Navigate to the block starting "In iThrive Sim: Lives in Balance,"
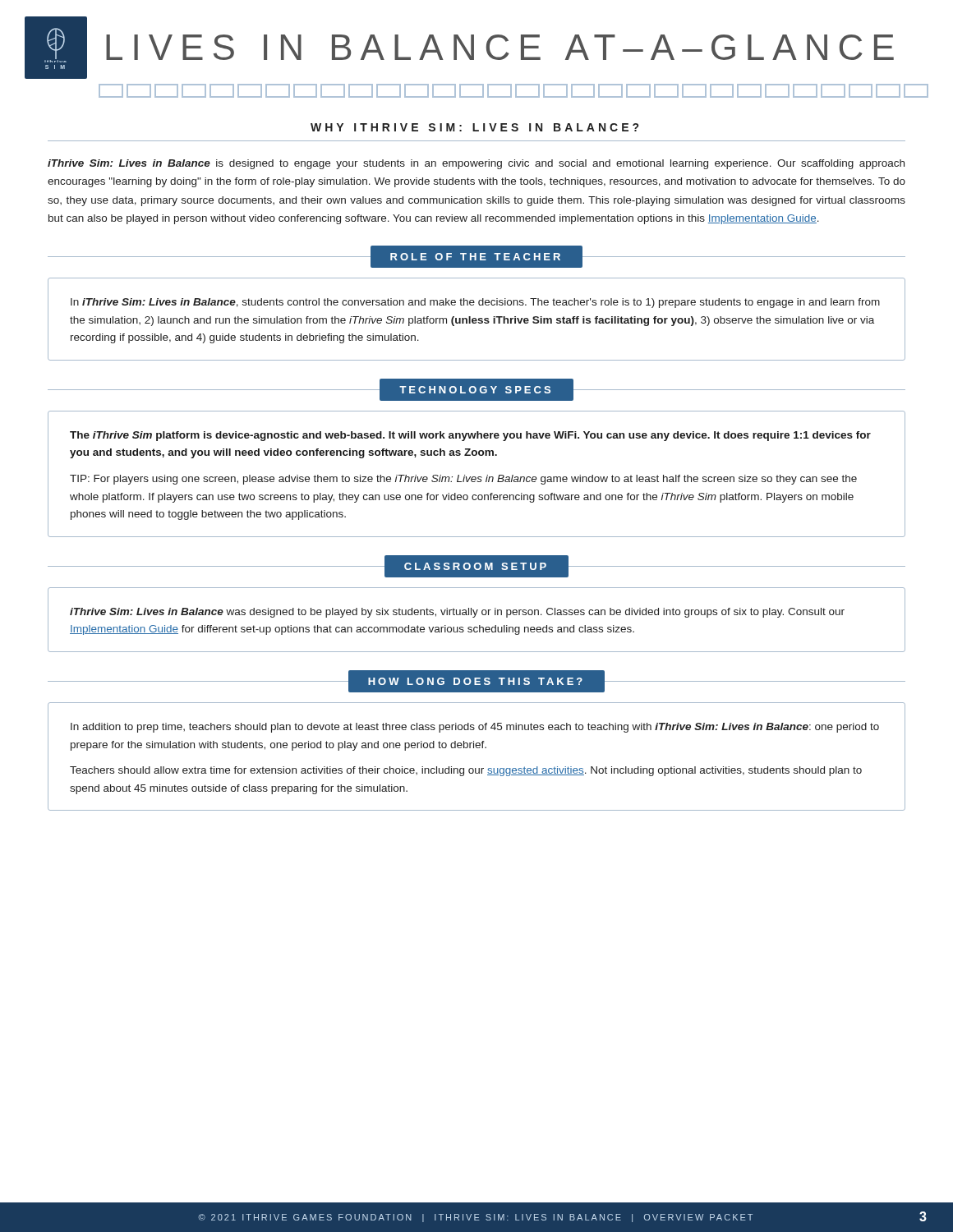This screenshot has height=1232, width=953. coord(476,320)
